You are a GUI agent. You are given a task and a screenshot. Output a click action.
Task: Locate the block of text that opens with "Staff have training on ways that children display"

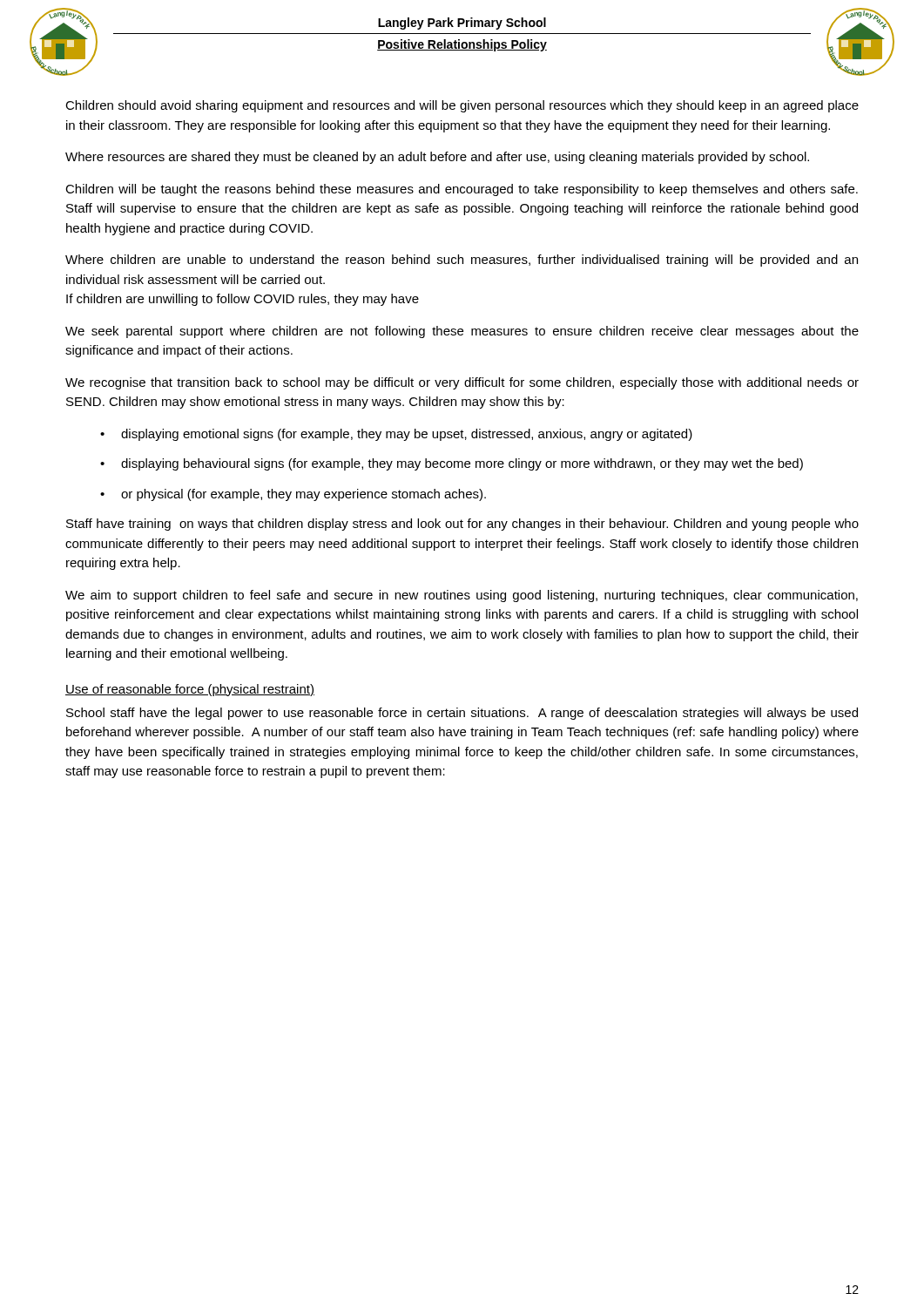click(x=462, y=543)
